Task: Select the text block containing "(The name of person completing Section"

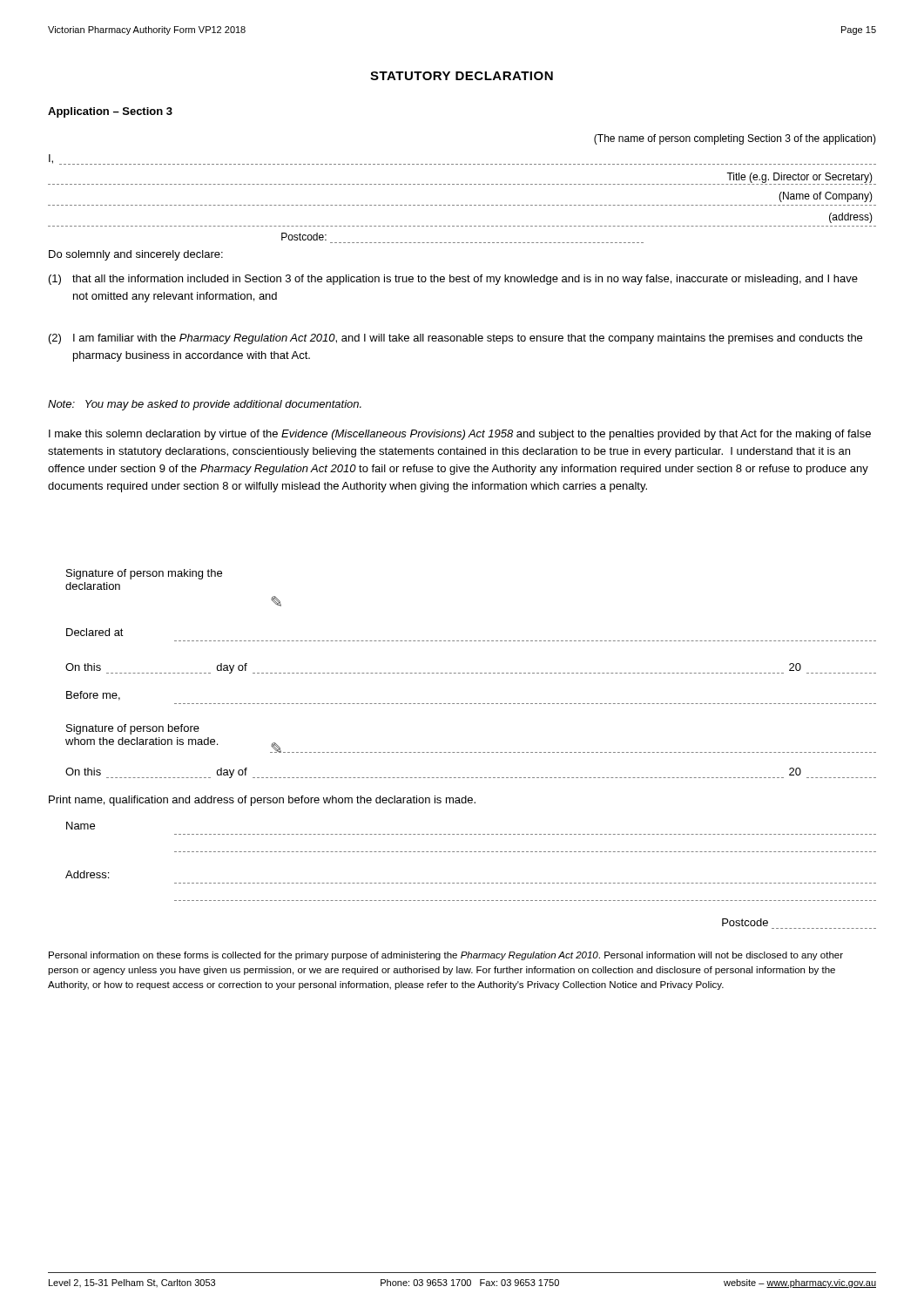Action: click(x=735, y=139)
